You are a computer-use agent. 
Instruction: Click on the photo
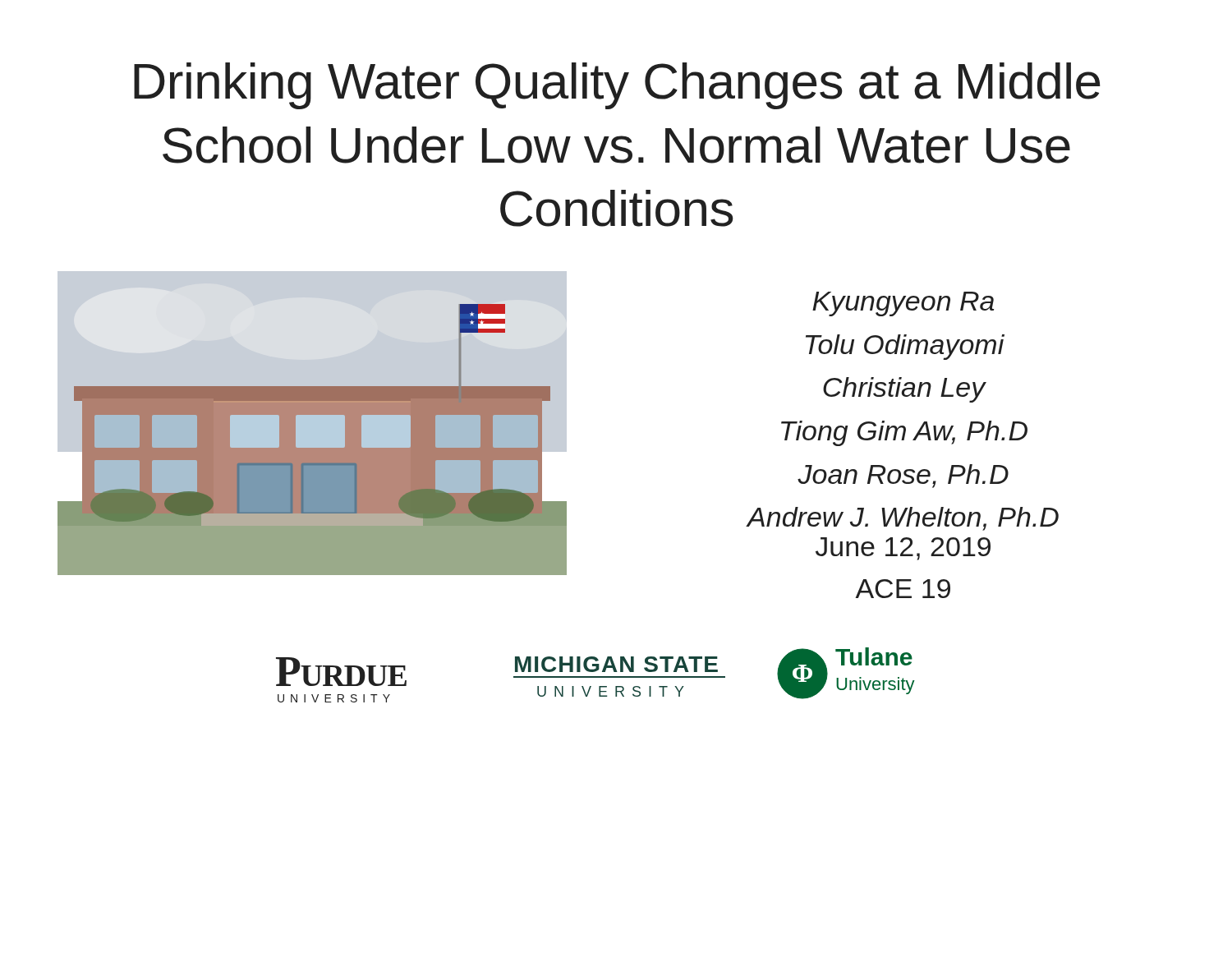click(312, 423)
